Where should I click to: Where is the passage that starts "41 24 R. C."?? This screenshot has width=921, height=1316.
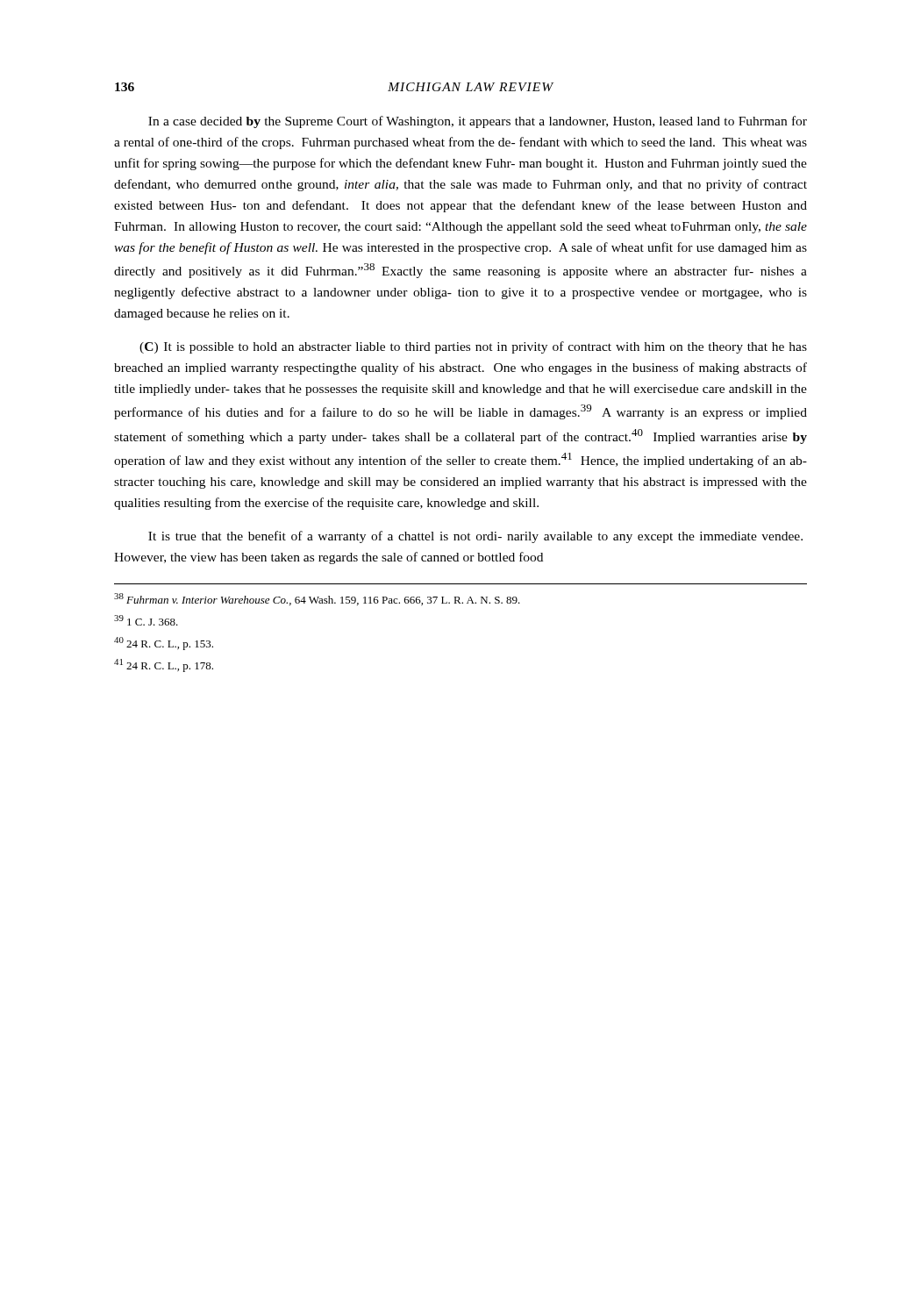[x=164, y=665]
